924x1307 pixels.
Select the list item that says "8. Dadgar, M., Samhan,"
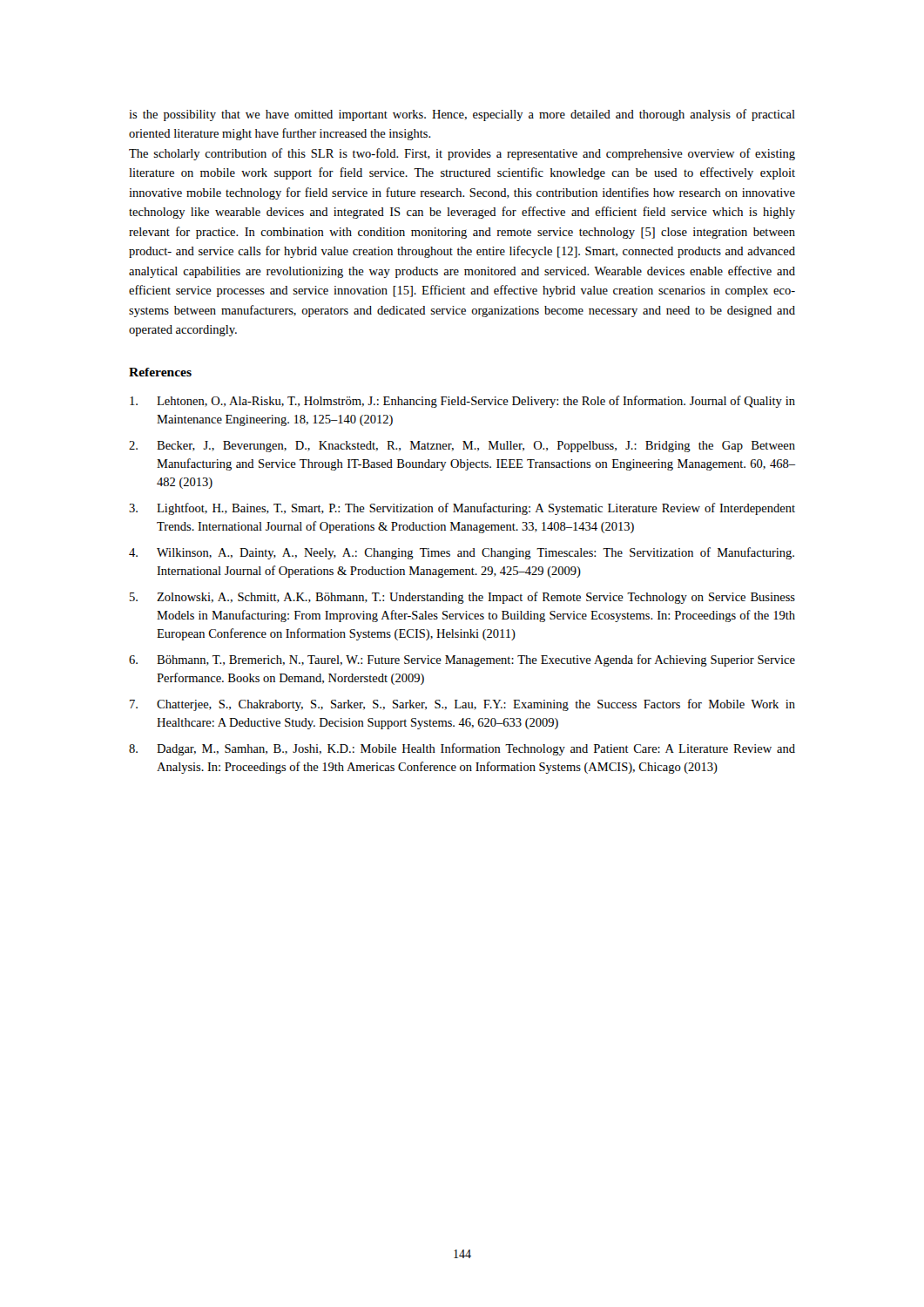462,758
